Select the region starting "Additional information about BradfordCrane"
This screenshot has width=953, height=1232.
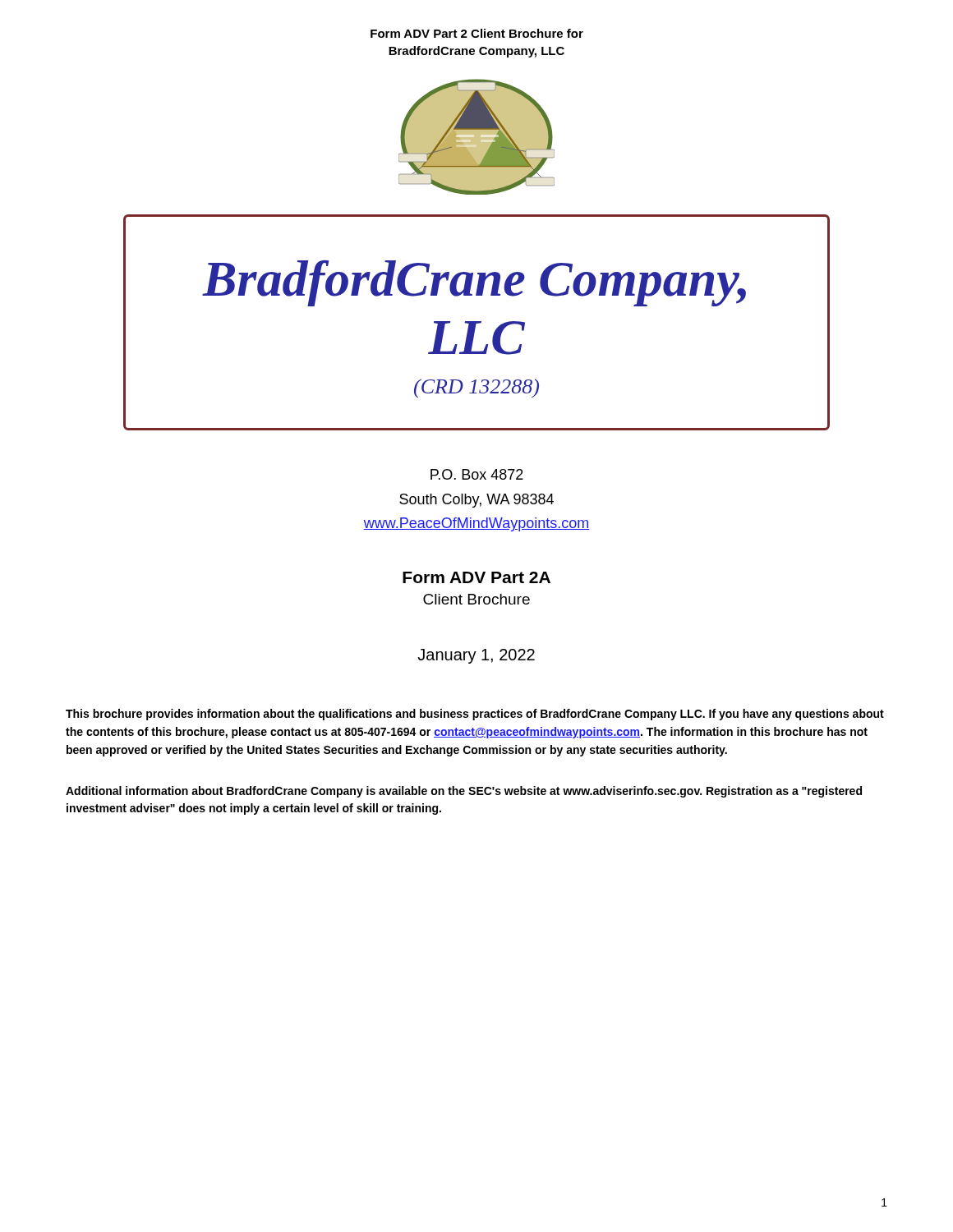click(x=476, y=800)
